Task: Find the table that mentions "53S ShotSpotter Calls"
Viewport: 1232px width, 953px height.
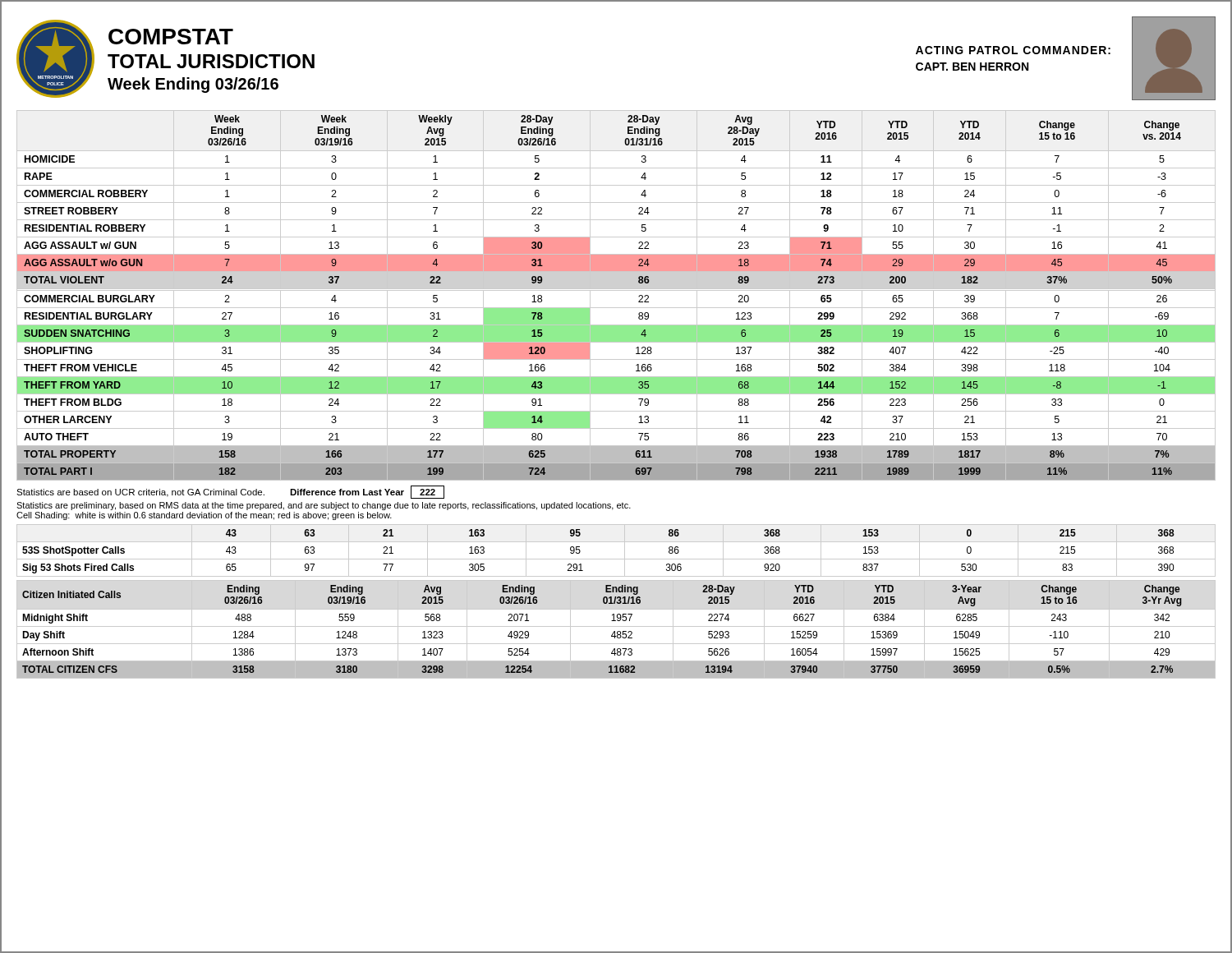Action: pyautogui.click(x=616, y=550)
